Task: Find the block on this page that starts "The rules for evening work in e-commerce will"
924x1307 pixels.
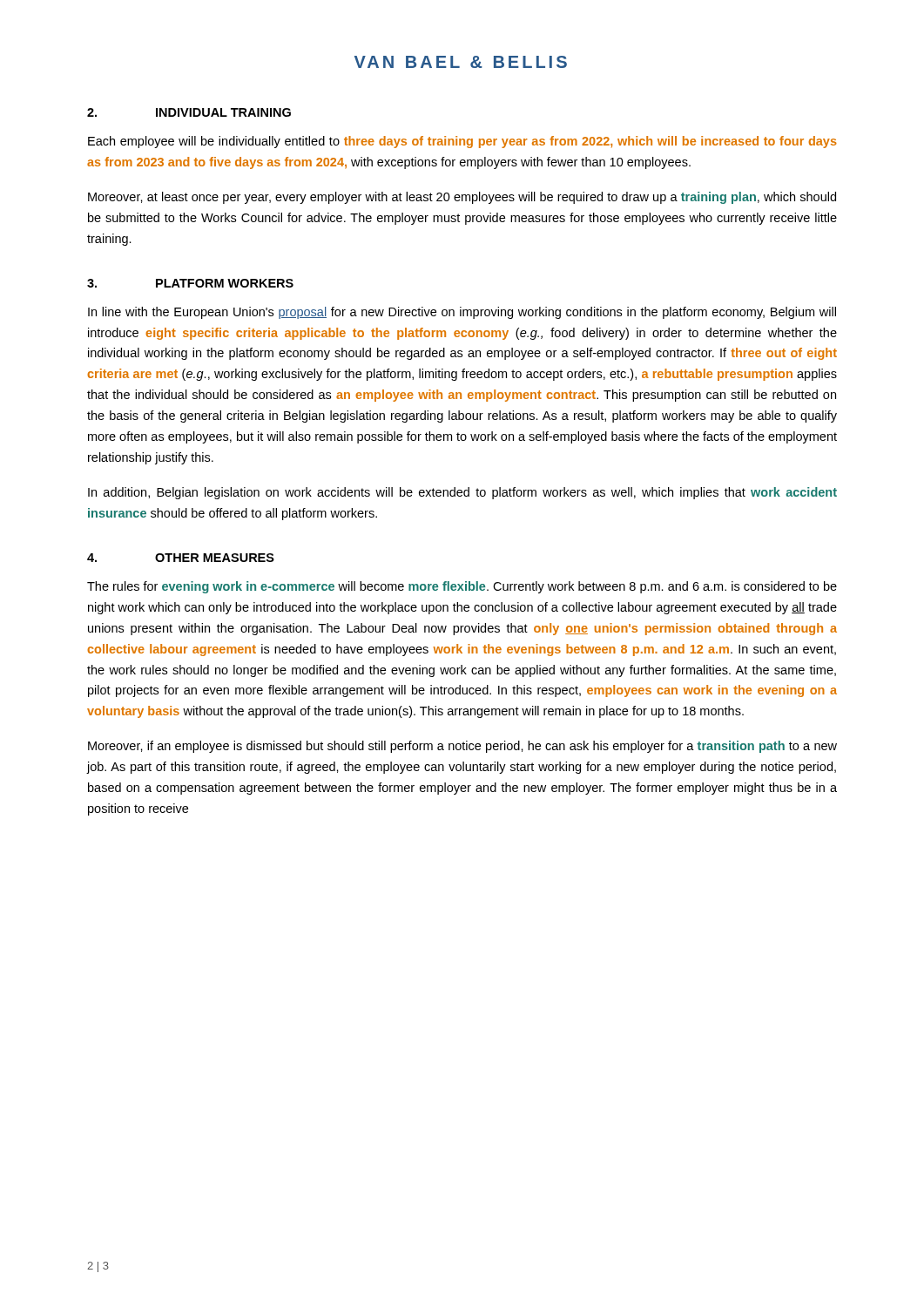Action: tap(462, 649)
